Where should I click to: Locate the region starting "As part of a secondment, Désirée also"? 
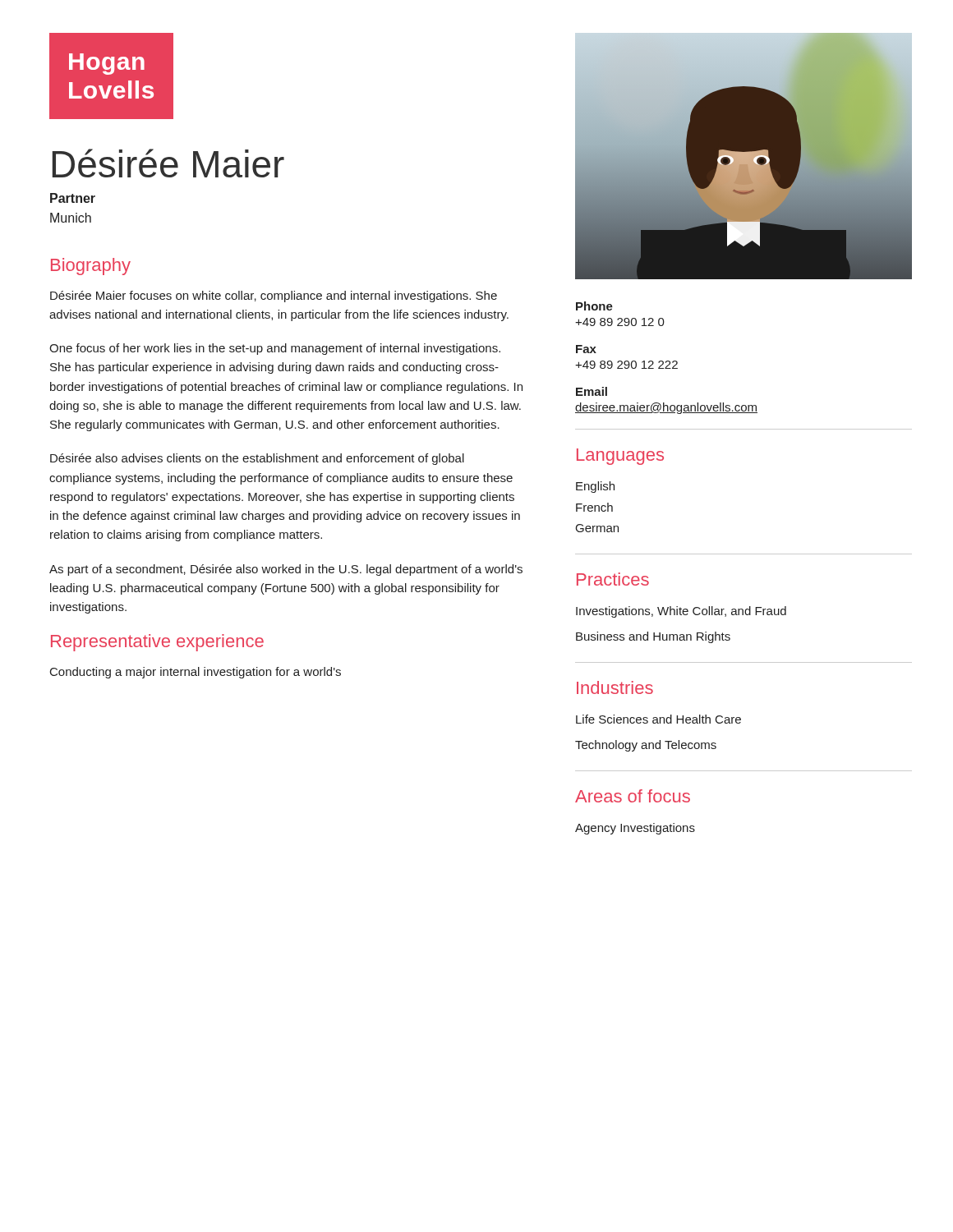pyautogui.click(x=286, y=588)
